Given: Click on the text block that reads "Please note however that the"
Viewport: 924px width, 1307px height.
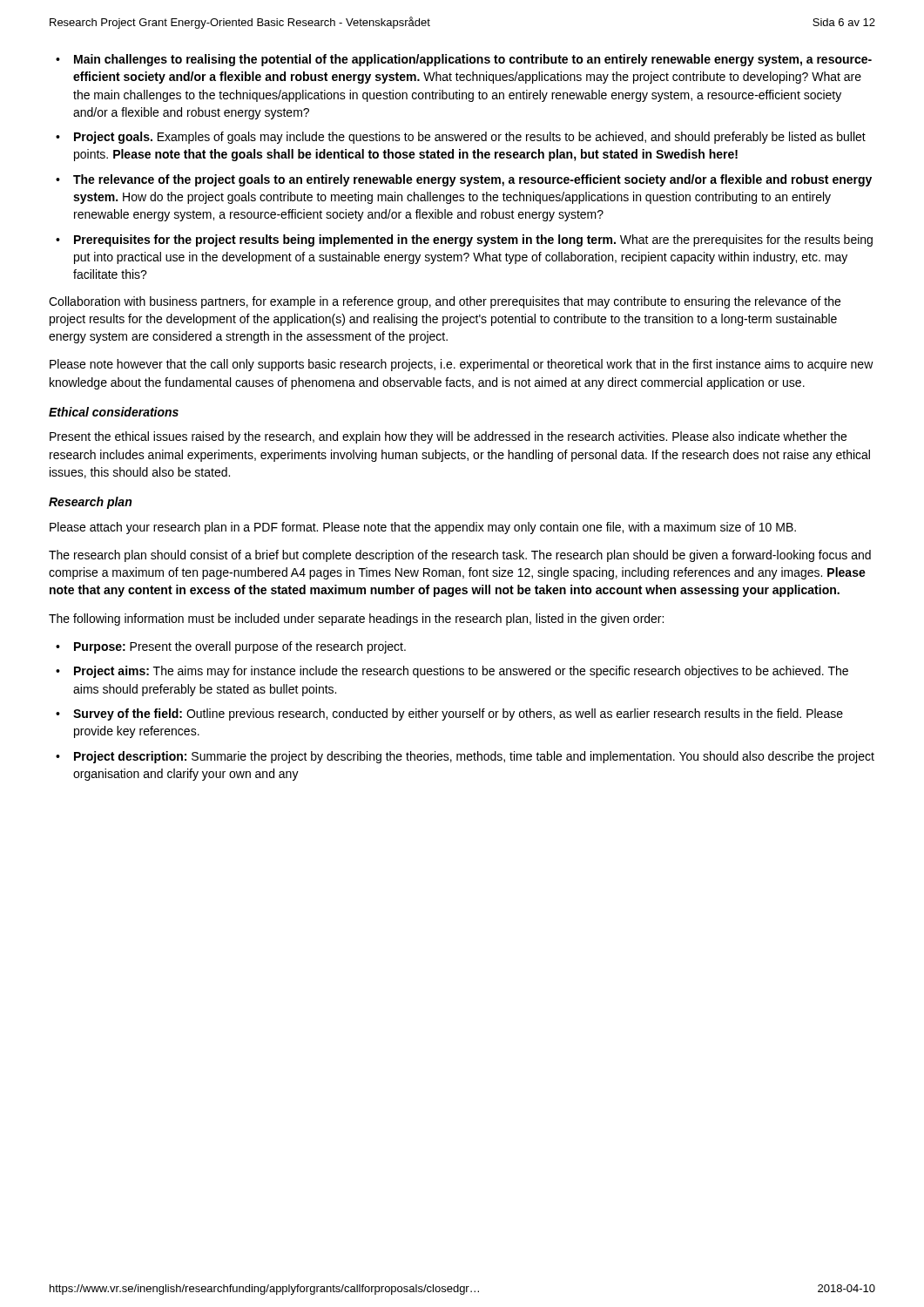Looking at the screenshot, I should (x=461, y=373).
